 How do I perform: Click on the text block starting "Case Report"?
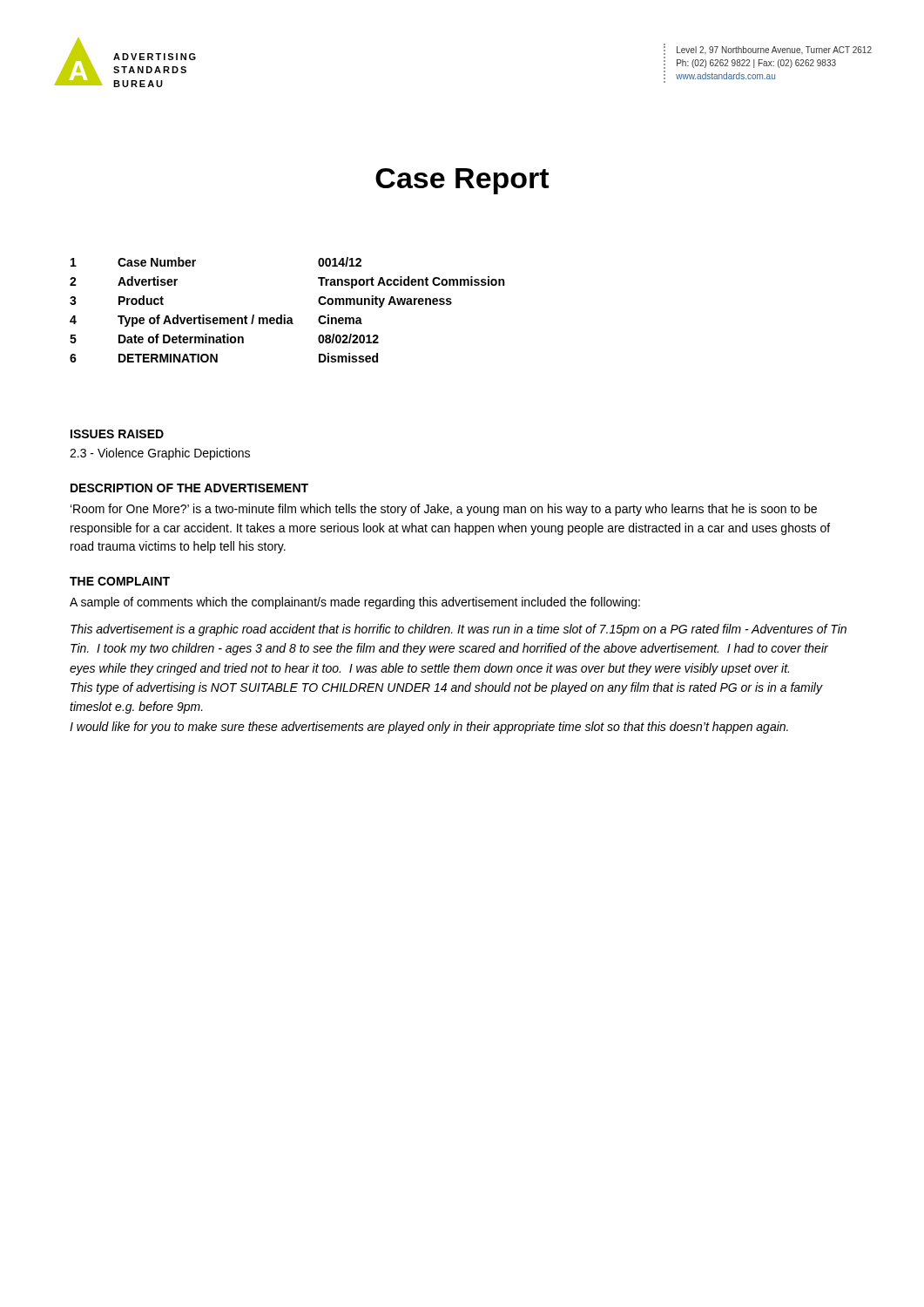click(x=462, y=178)
